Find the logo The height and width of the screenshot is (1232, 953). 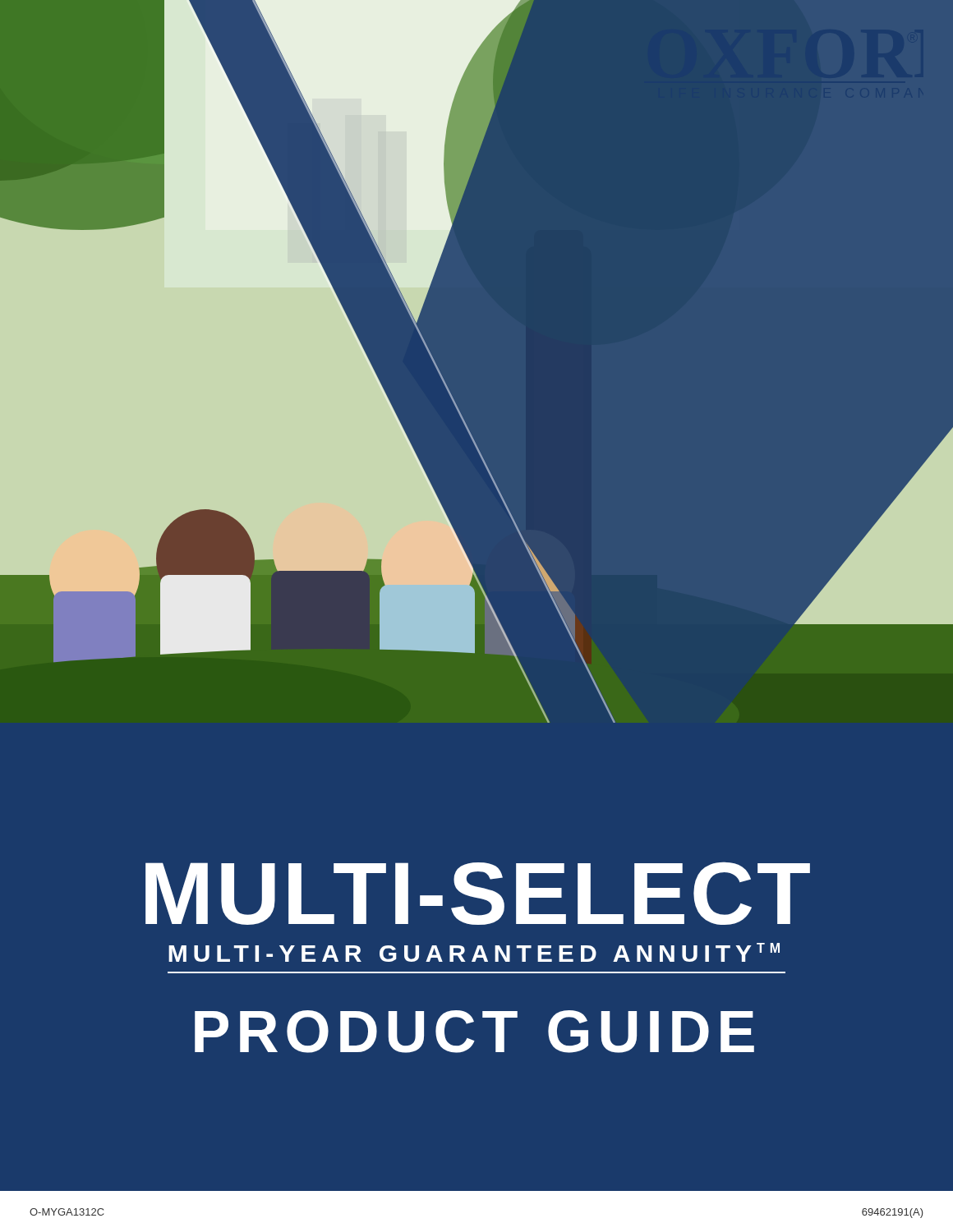click(784, 59)
